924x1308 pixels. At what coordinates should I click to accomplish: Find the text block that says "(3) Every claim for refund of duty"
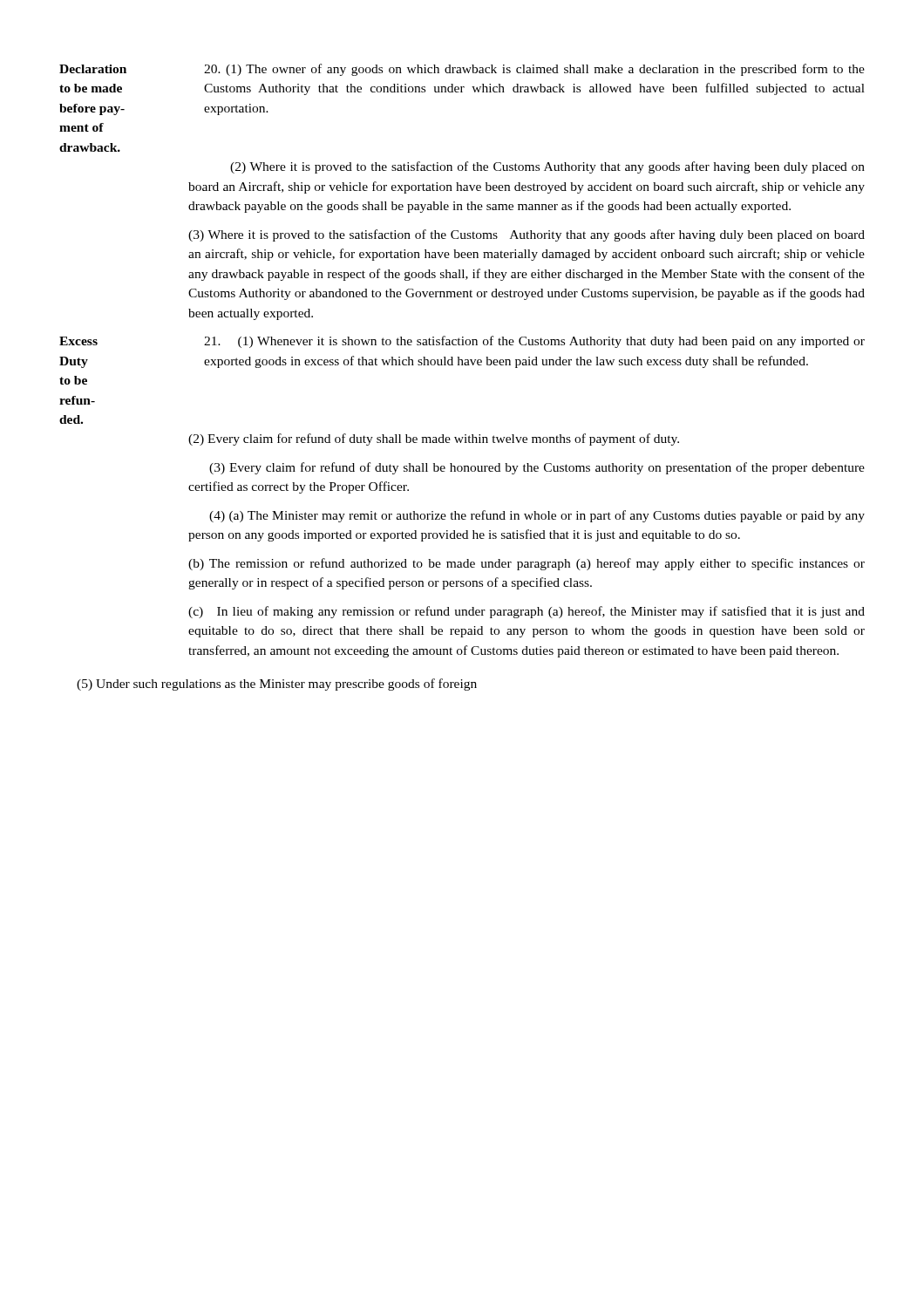tap(526, 477)
